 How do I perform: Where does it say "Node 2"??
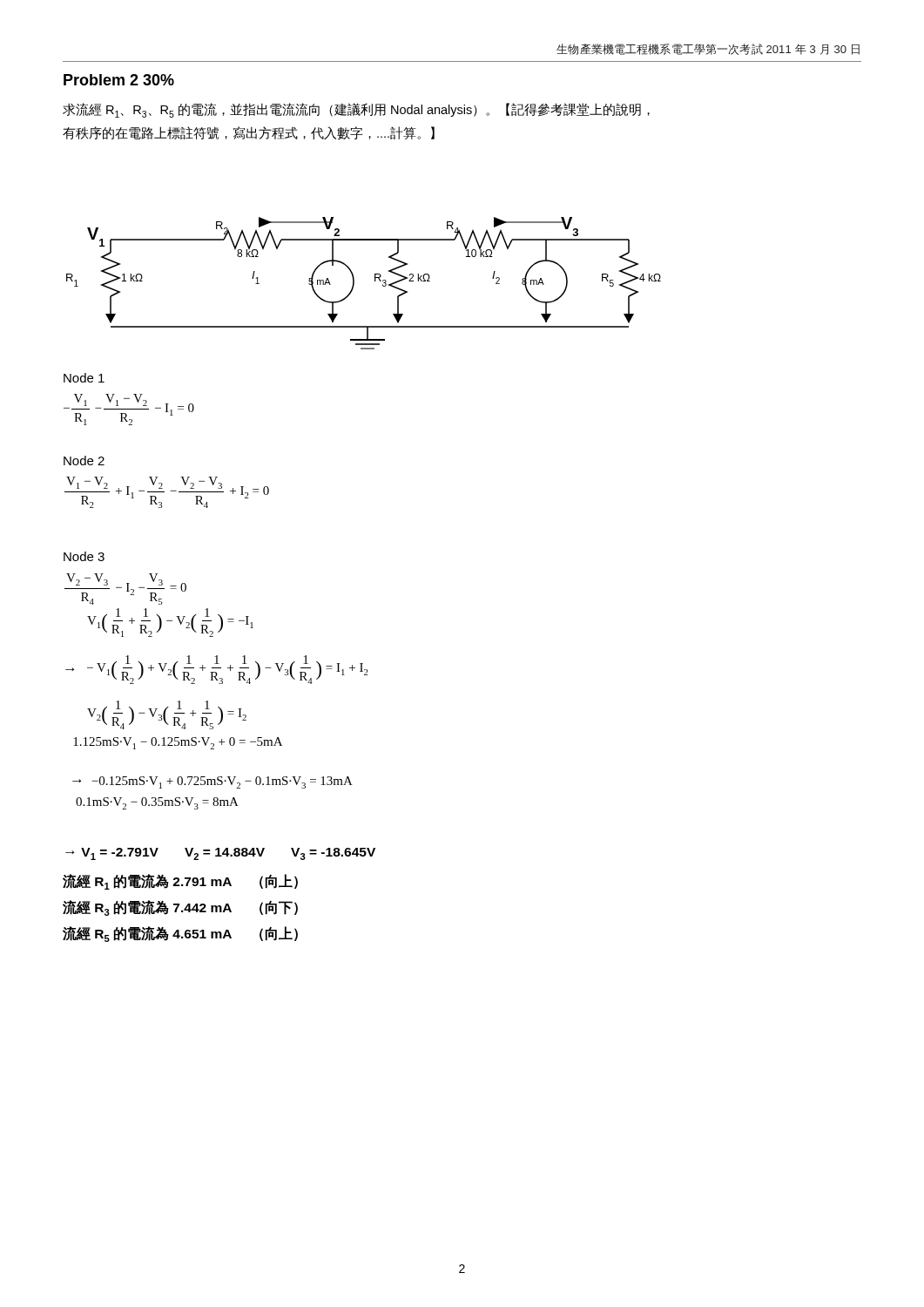pyautogui.click(x=84, y=461)
